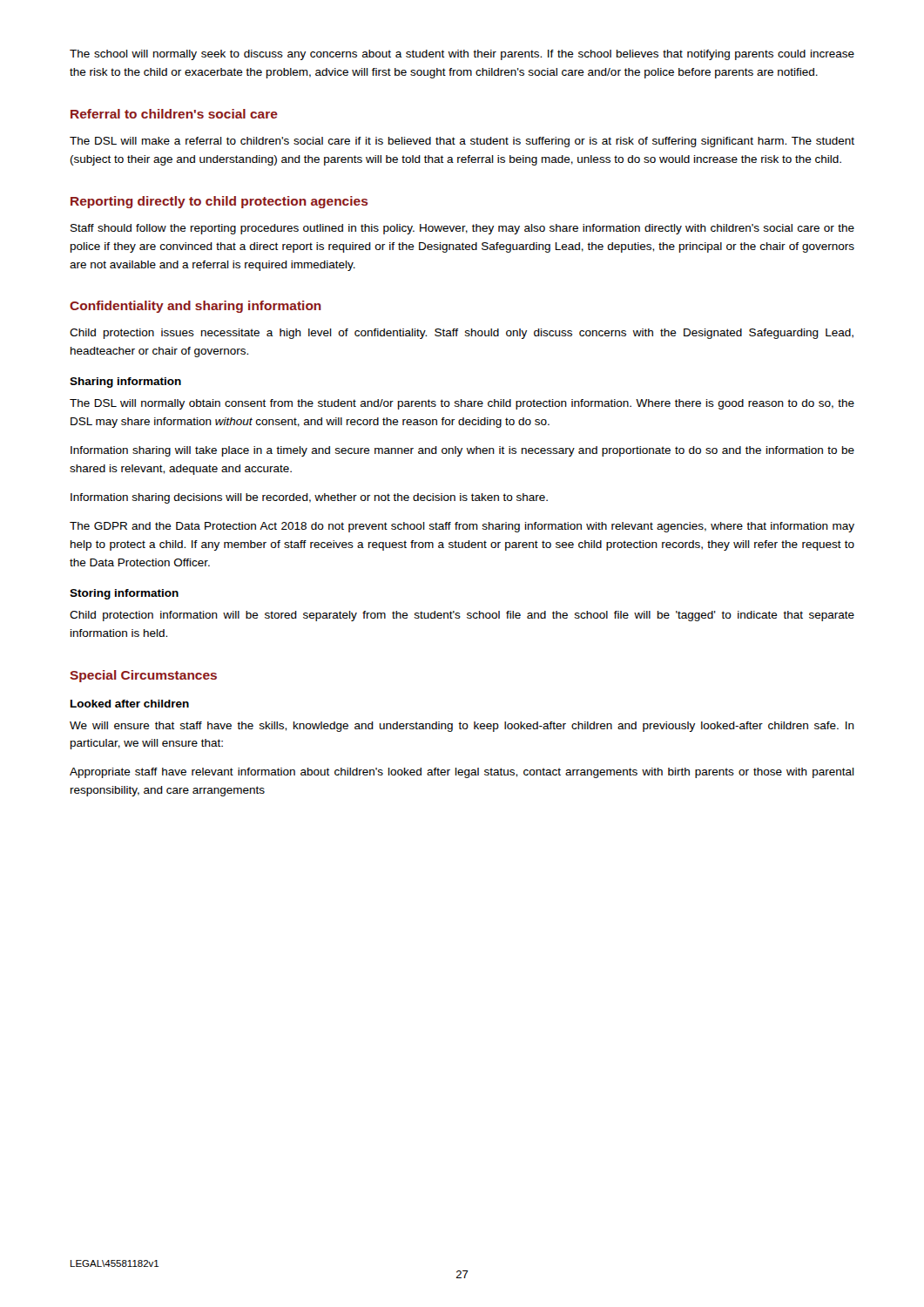
Task: Locate the text "Special Circumstances"
Action: [144, 674]
